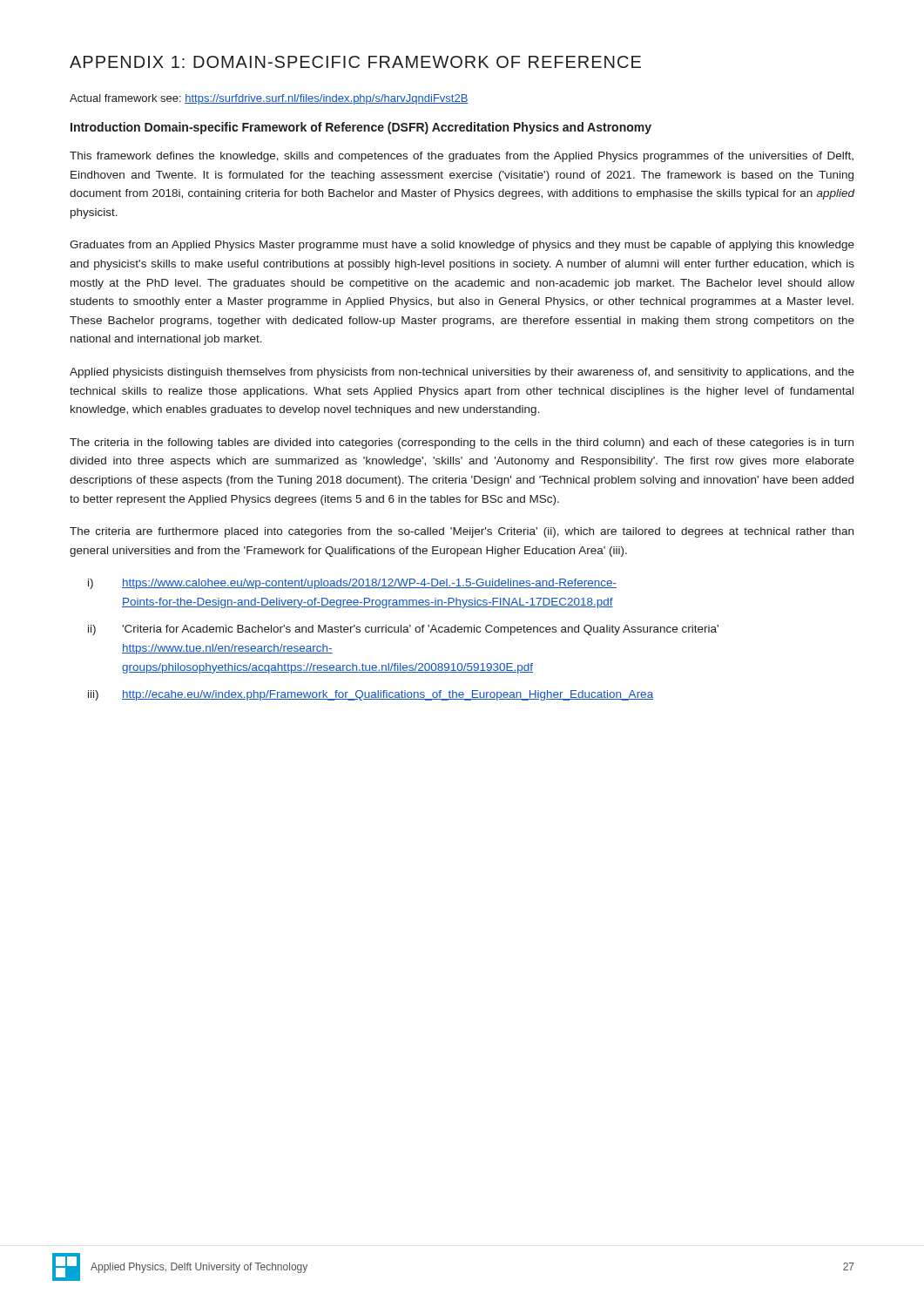
Task: Locate the text block containing "The criteria are furthermore placed into categories from"
Action: coord(462,541)
